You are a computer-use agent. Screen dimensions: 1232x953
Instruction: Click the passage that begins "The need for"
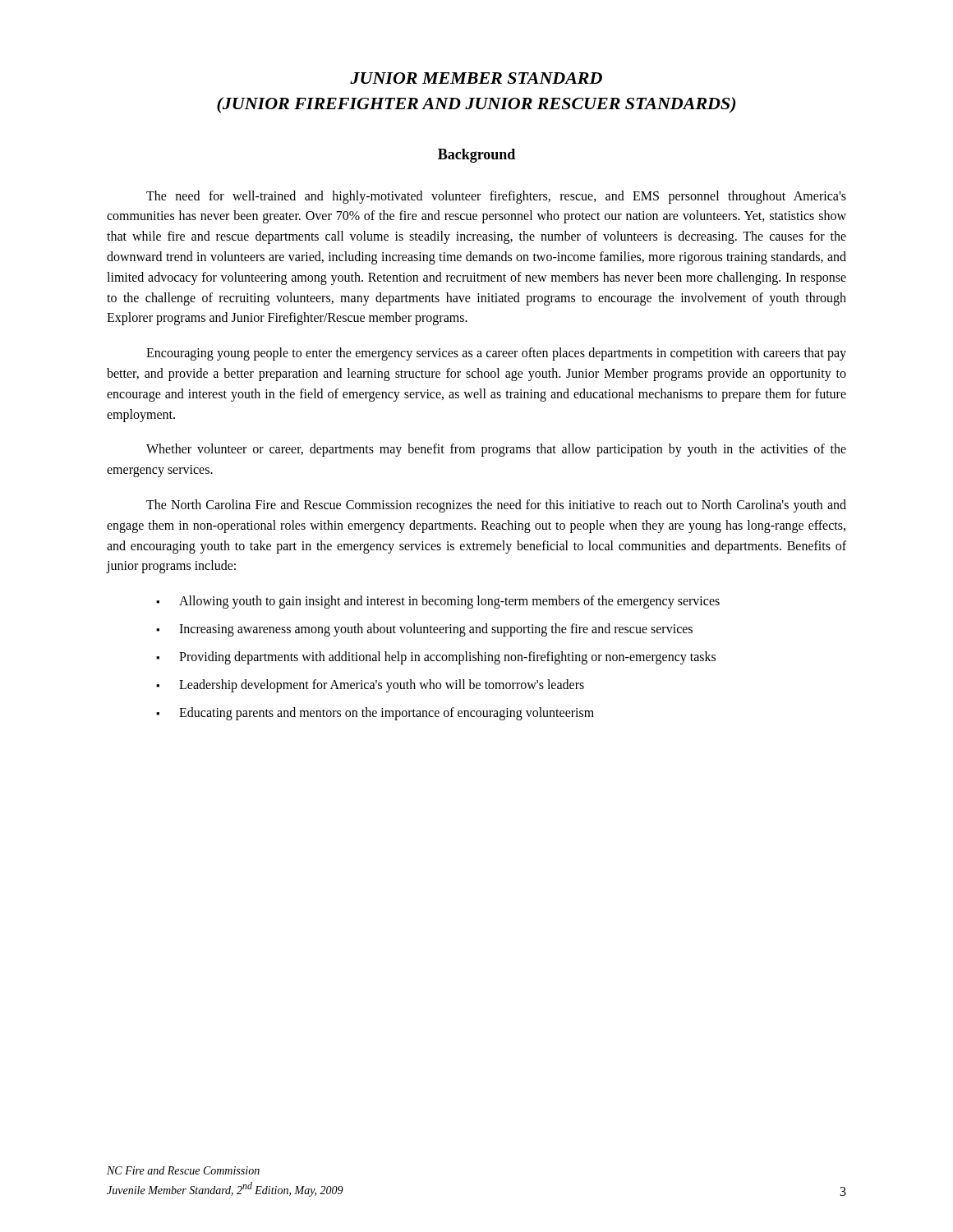coord(476,257)
